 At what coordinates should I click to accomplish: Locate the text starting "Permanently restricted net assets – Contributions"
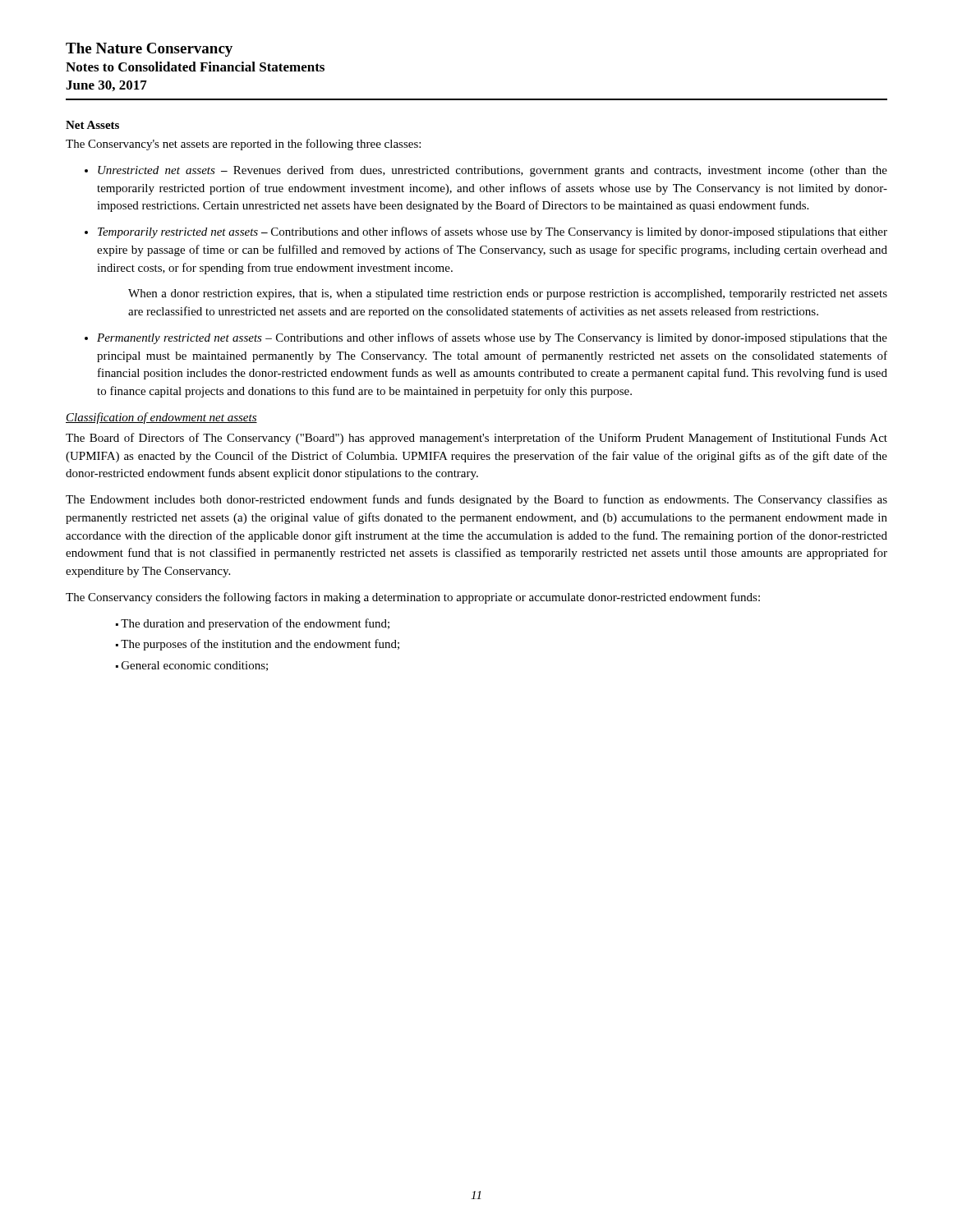492,364
